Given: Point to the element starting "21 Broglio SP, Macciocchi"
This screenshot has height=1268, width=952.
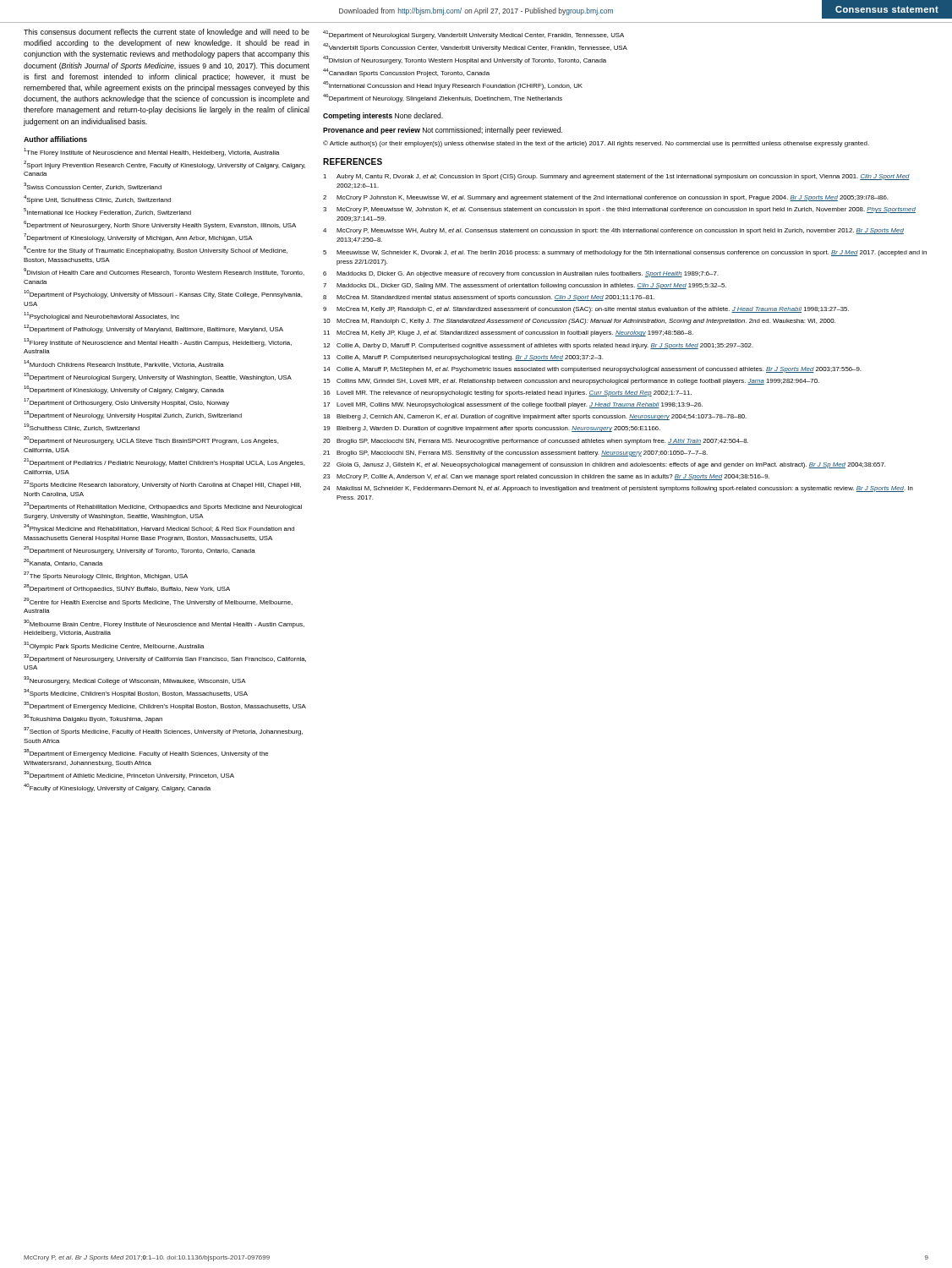Looking at the screenshot, I should coord(515,452).
